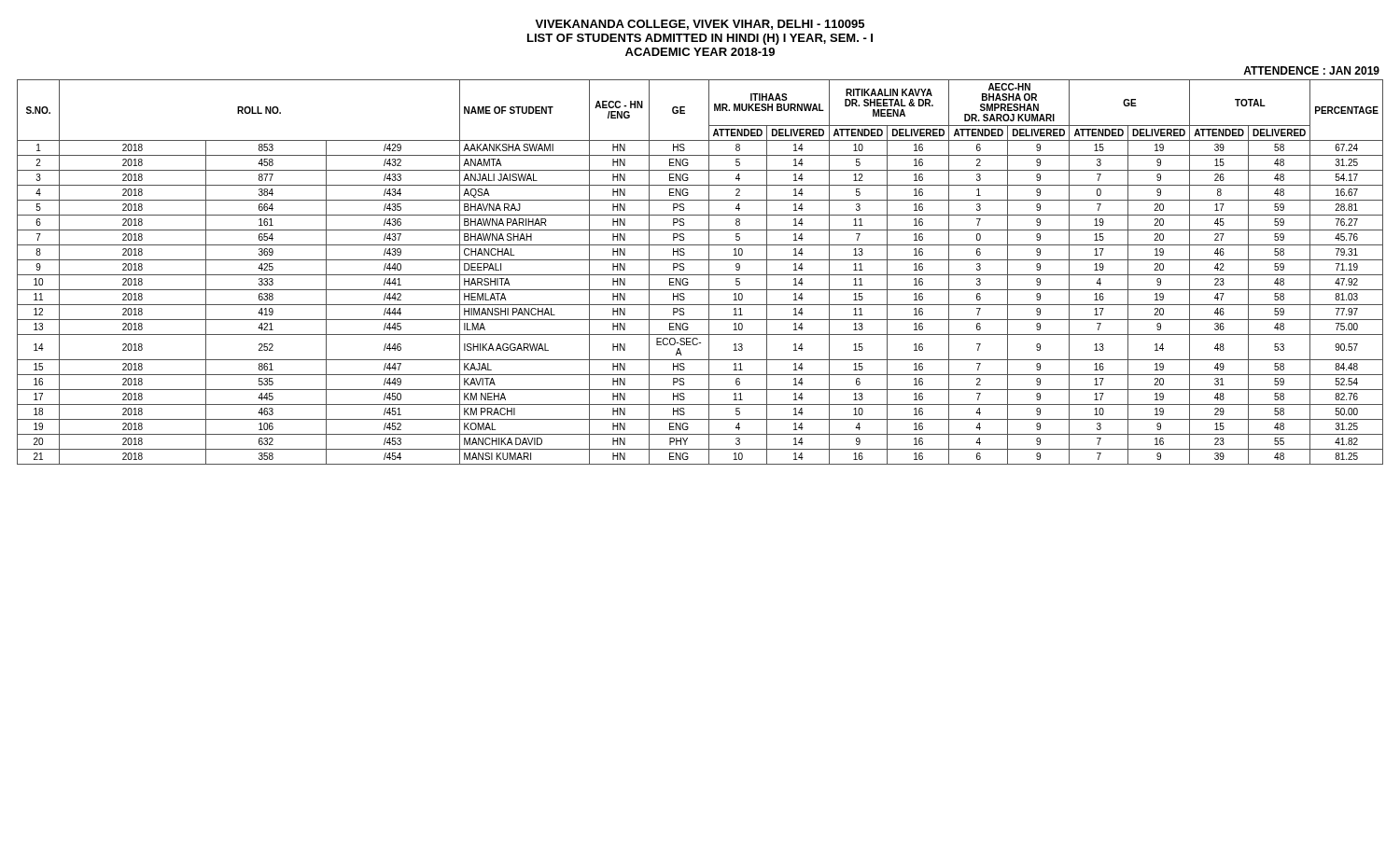Locate the block starting "ATTENDENCE : JAN"
1400x850 pixels.
(1311, 71)
